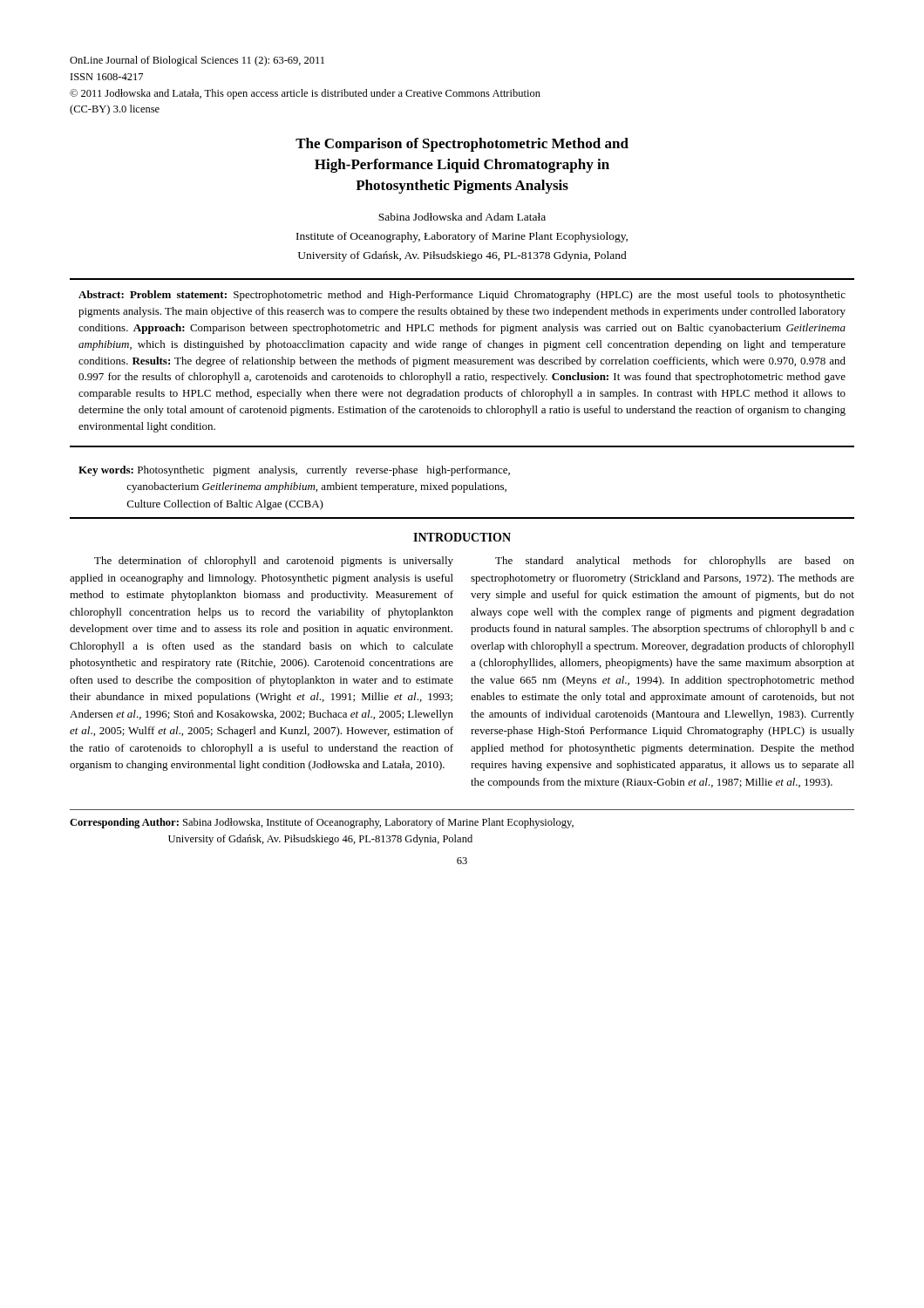Screen dimensions: 1308x924
Task: Where is the passage that starts "The determination of chlorophyll and carotenoid pigments"?
Action: [x=262, y=663]
